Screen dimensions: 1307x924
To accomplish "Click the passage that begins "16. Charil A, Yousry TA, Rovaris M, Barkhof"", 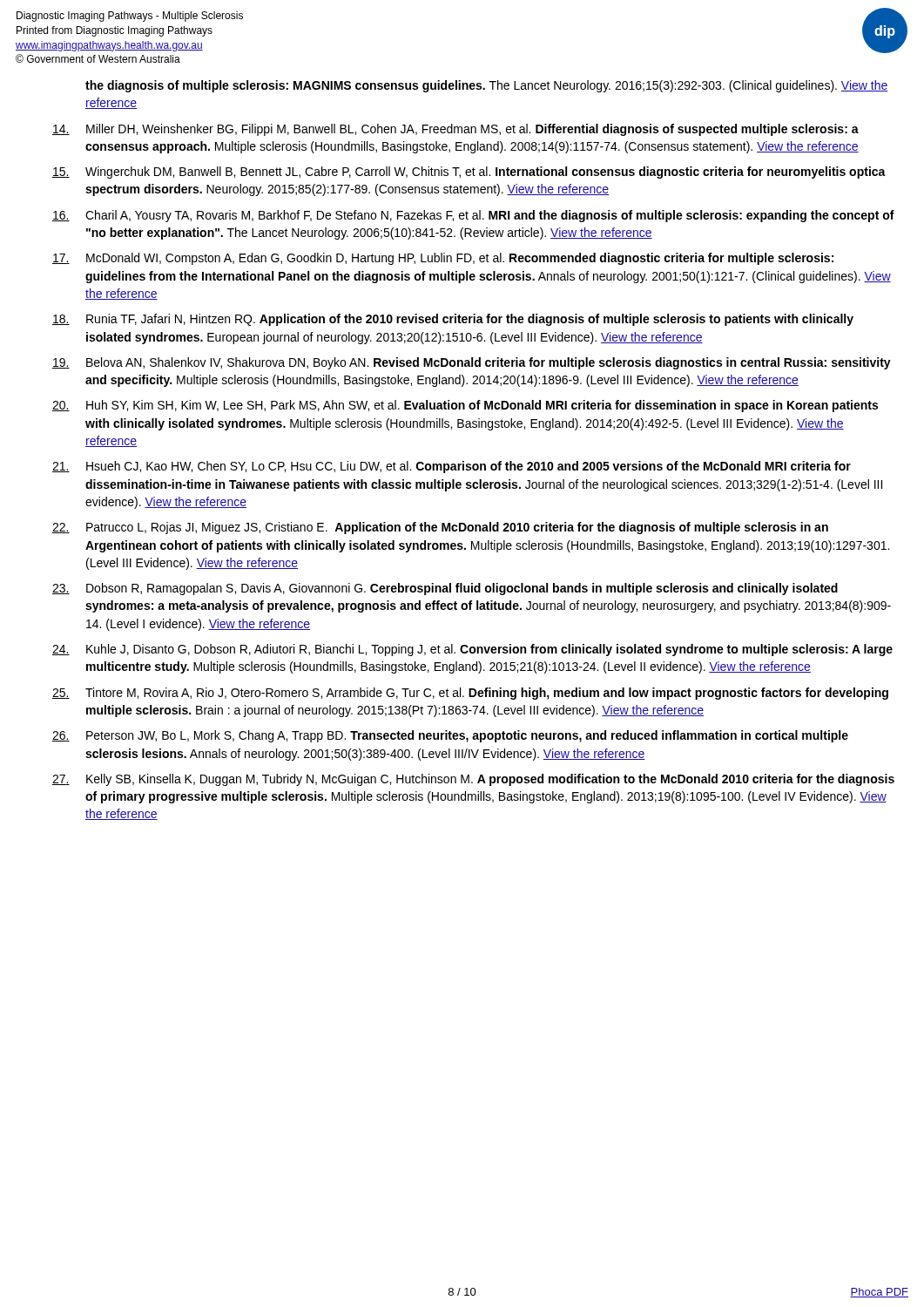I will point(475,224).
